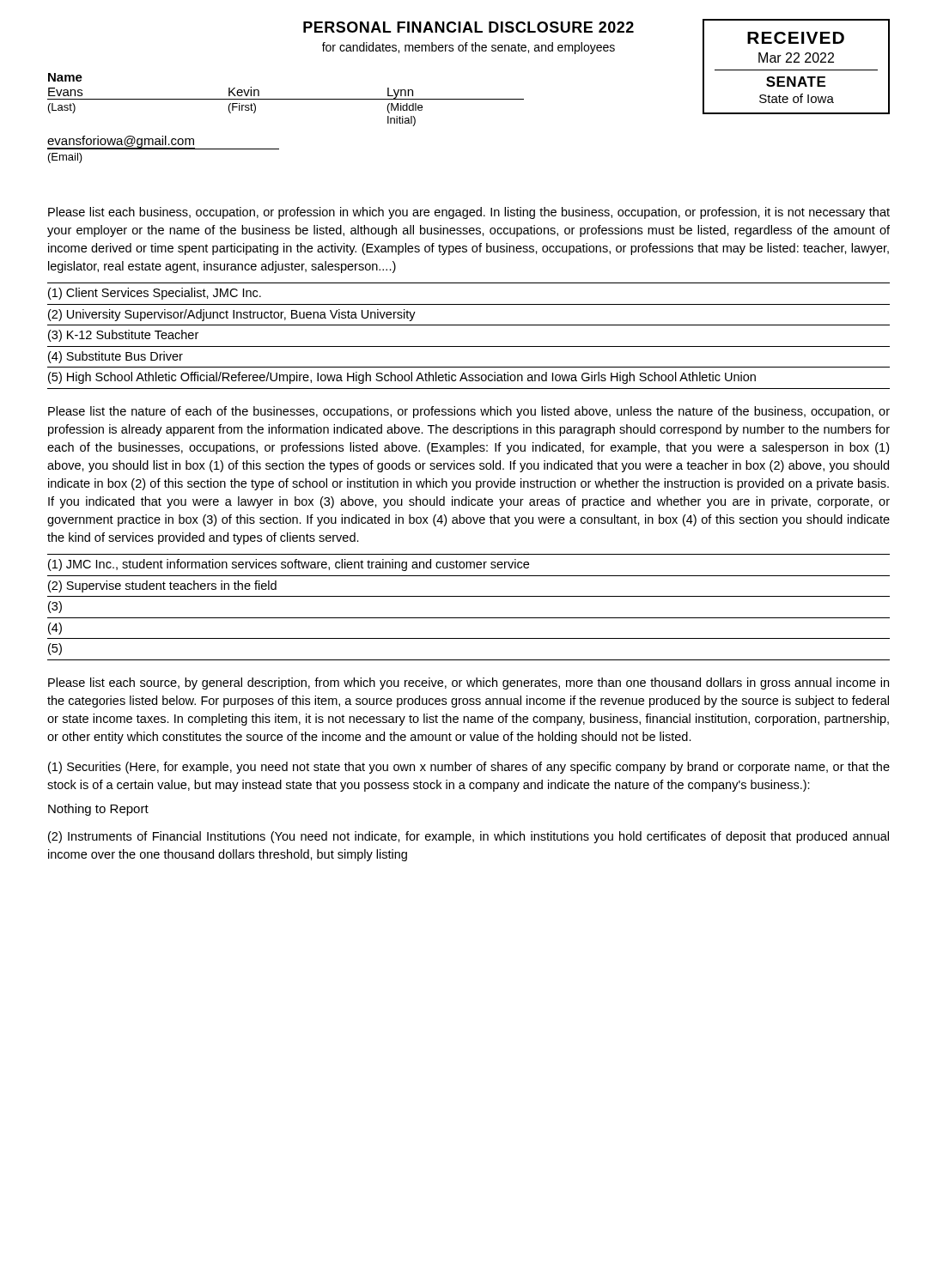The height and width of the screenshot is (1288, 937).
Task: Select the list item containing "(2) University Supervisor/Adjunct Instructor, Buena Vista University"
Action: click(231, 314)
